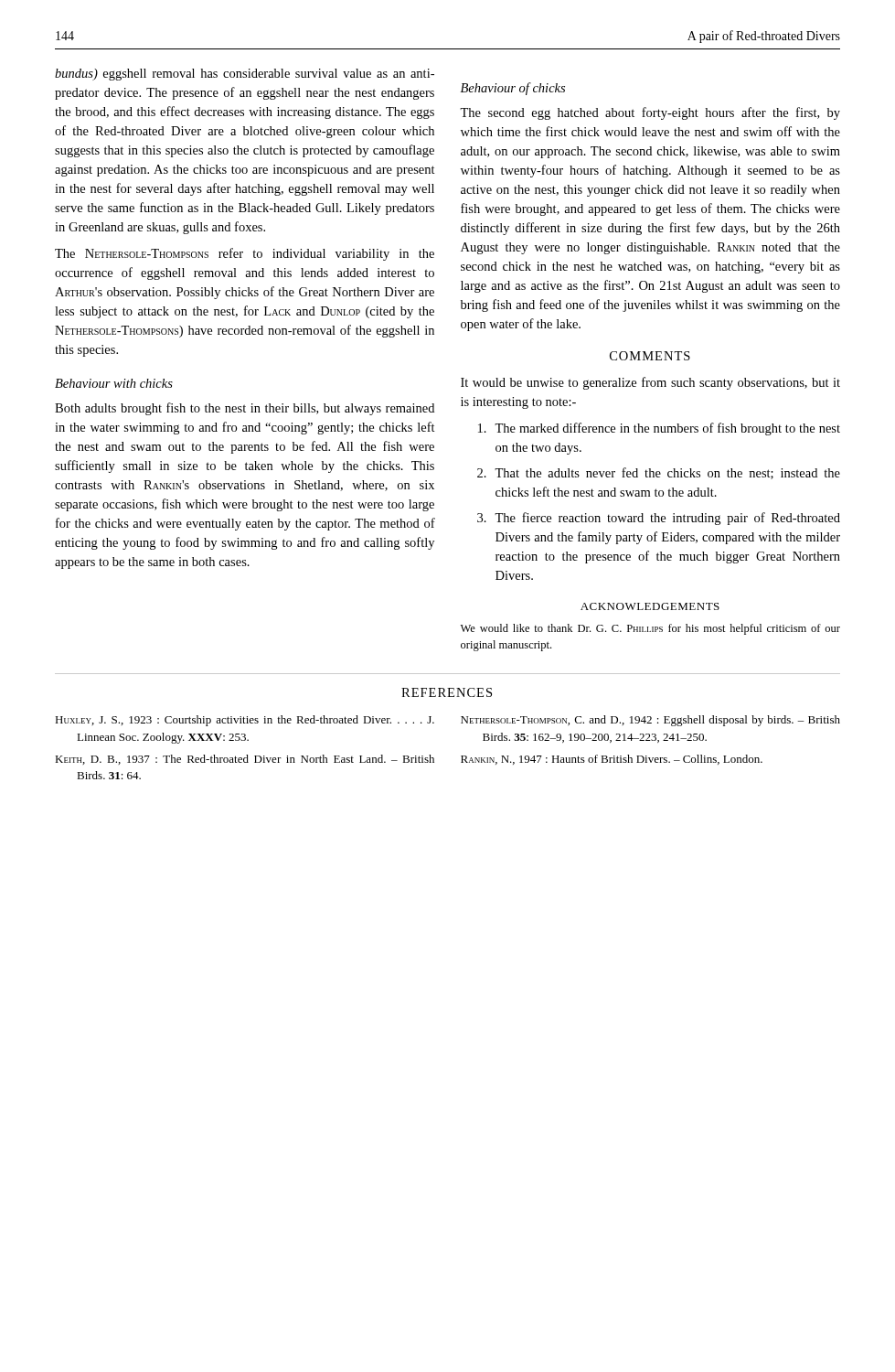Point to the text block starting "Huxley, J. S., 1923"
Image resolution: width=895 pixels, height=1372 pixels.
click(x=245, y=729)
